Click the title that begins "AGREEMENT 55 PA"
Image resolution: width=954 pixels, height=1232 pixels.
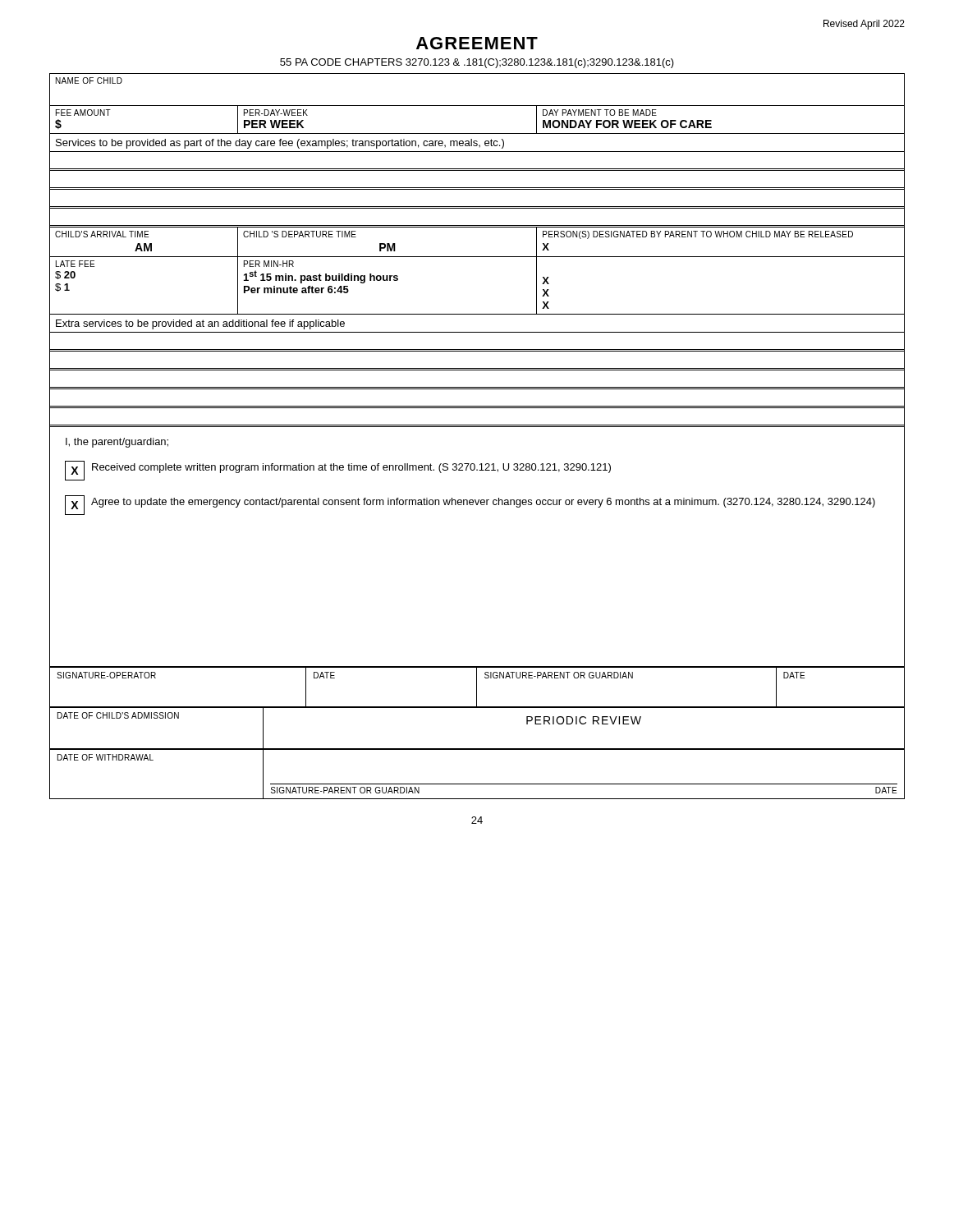477,51
